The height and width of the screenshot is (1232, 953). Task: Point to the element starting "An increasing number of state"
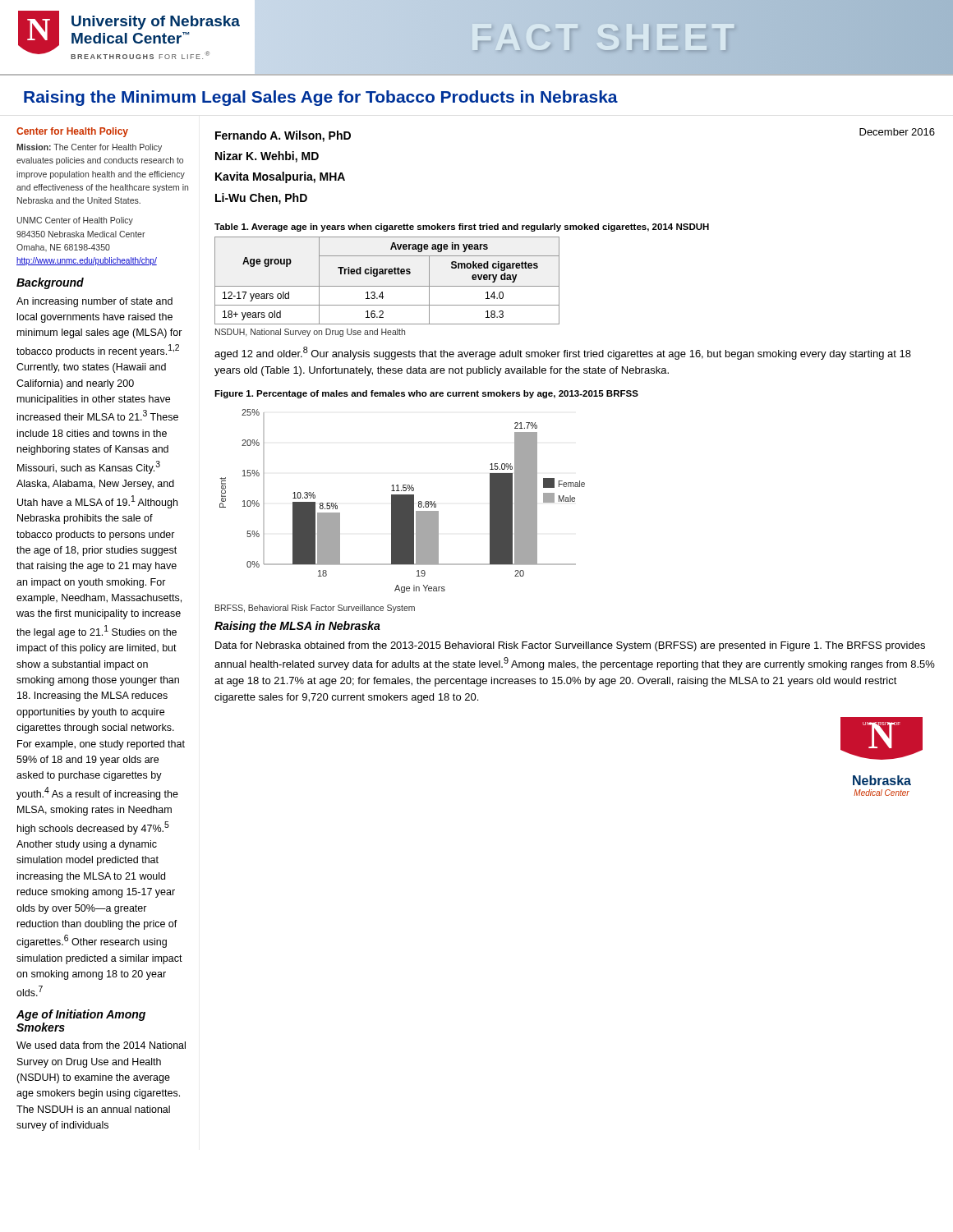[101, 647]
